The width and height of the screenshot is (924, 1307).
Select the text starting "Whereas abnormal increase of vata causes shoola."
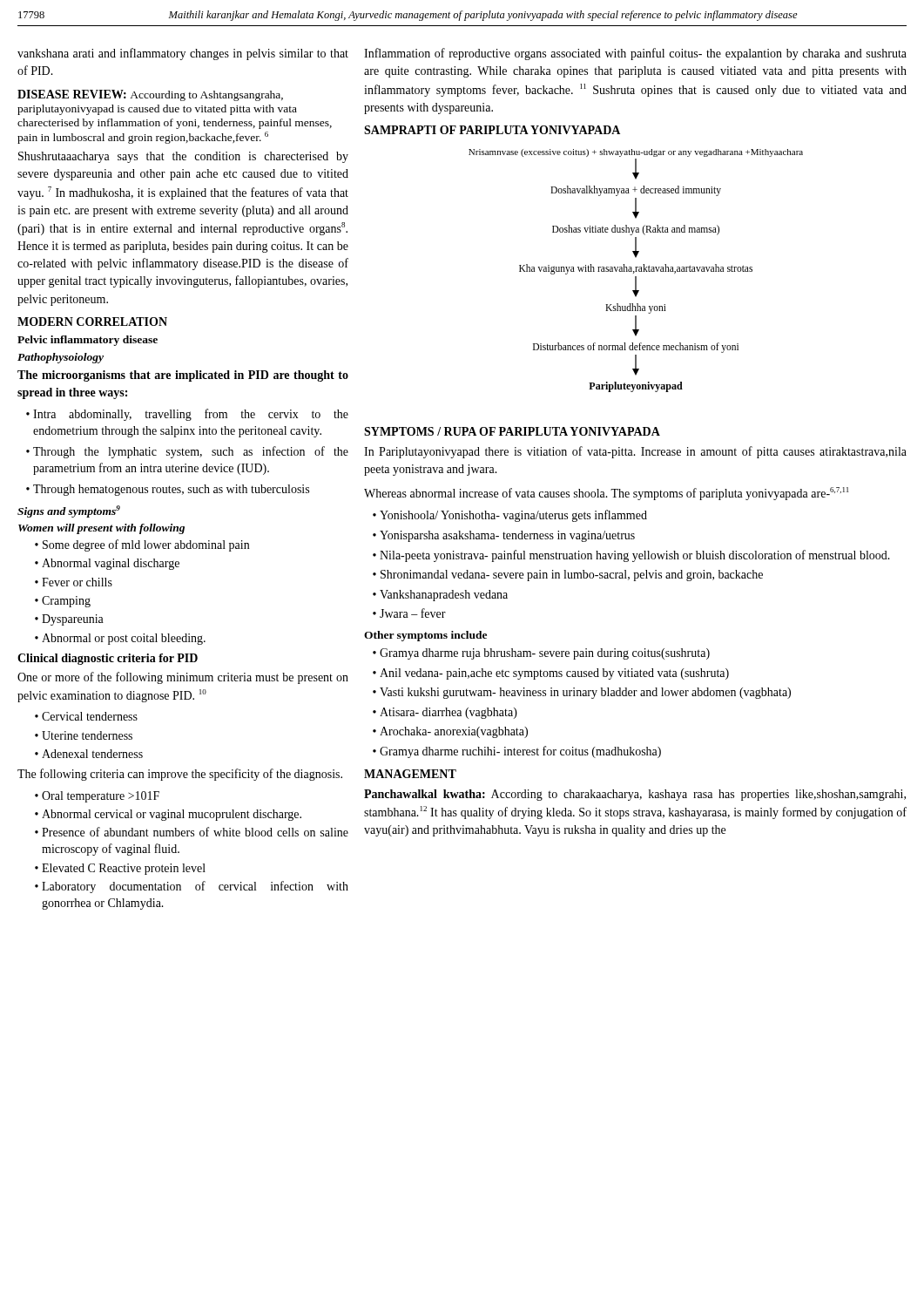(635, 494)
